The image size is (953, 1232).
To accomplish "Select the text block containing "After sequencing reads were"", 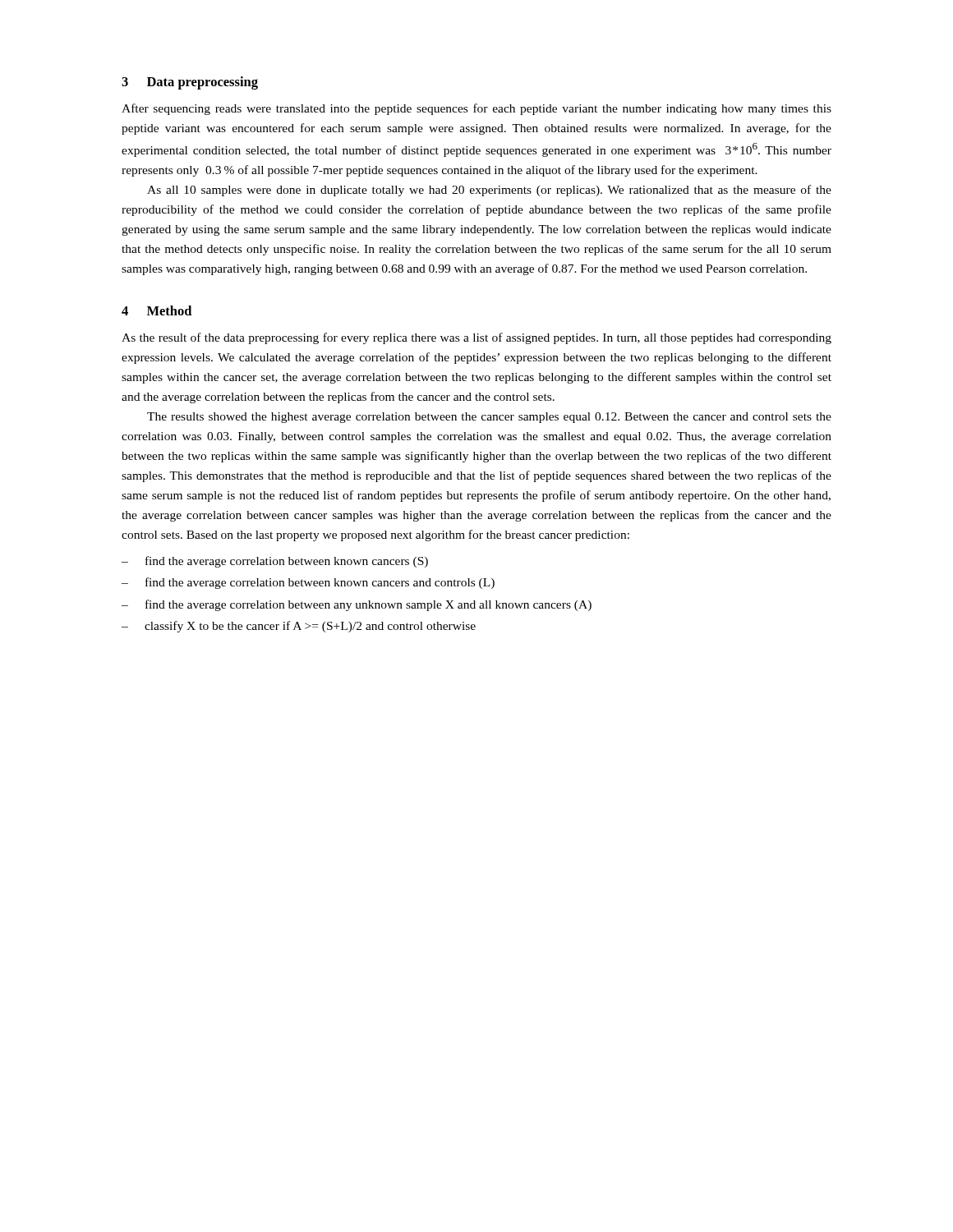I will point(476,189).
